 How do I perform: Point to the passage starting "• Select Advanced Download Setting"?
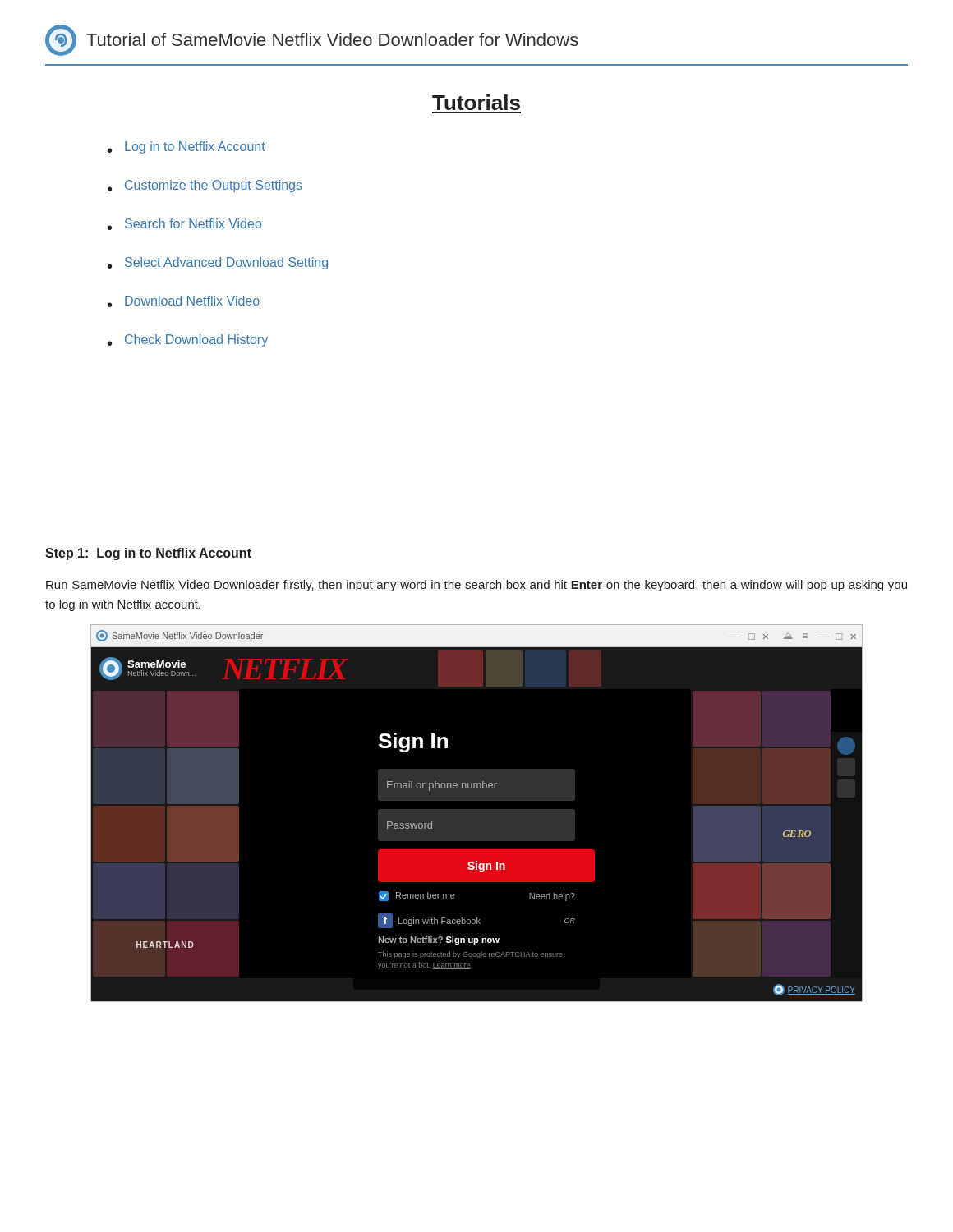(x=218, y=266)
